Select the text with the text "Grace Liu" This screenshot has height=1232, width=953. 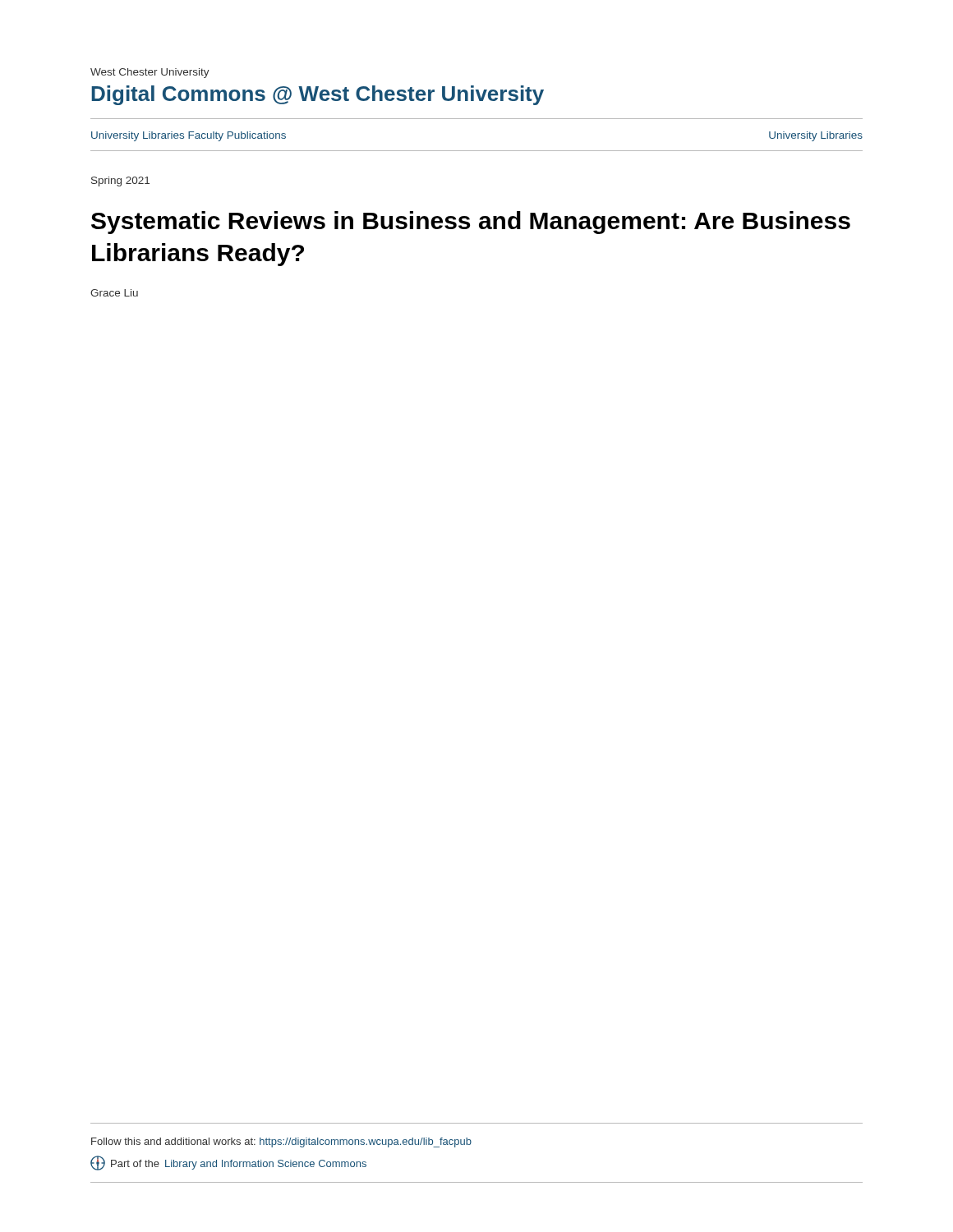click(x=114, y=293)
